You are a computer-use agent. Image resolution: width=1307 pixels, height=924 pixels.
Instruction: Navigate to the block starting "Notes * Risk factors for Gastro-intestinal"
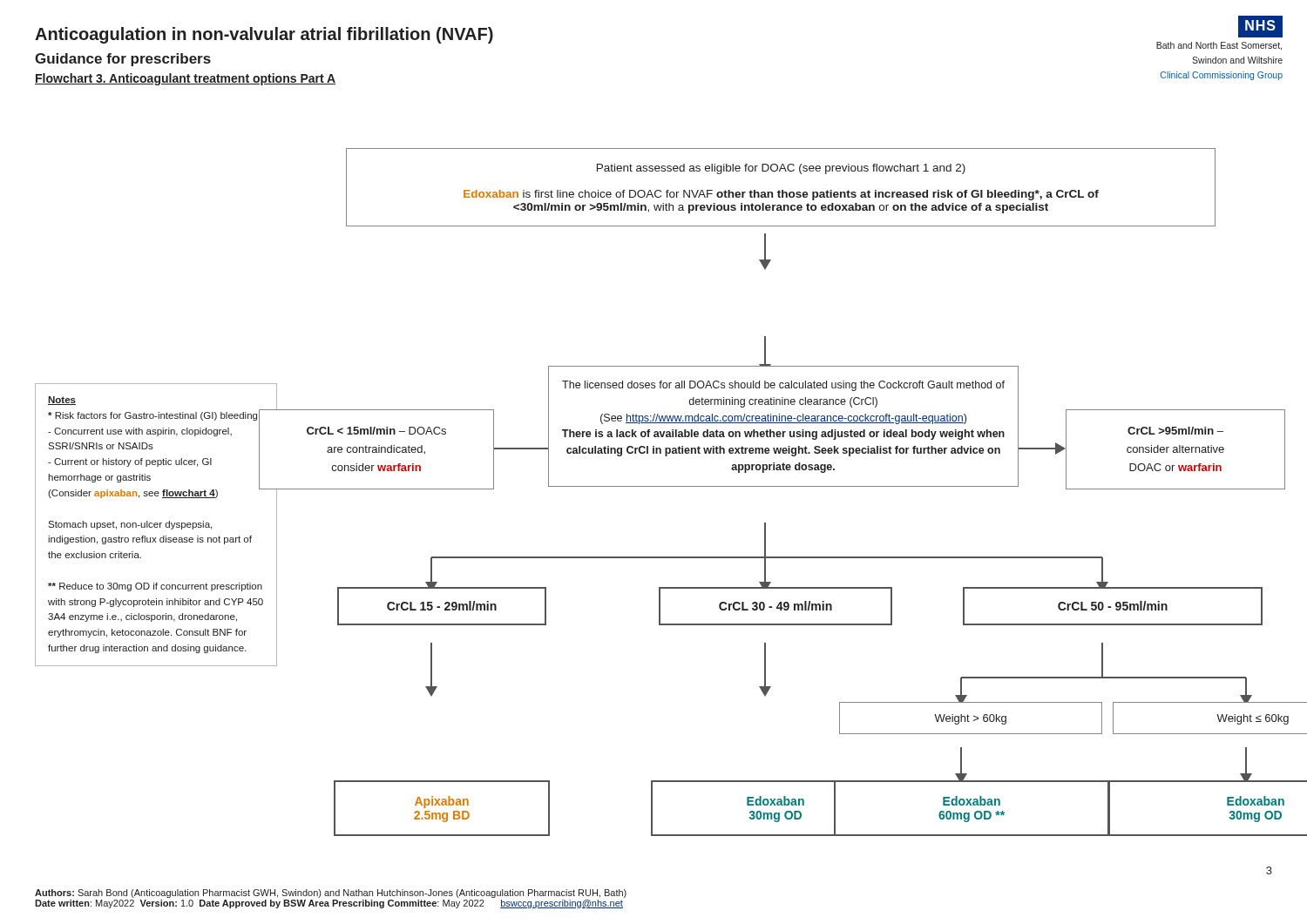[x=156, y=524]
